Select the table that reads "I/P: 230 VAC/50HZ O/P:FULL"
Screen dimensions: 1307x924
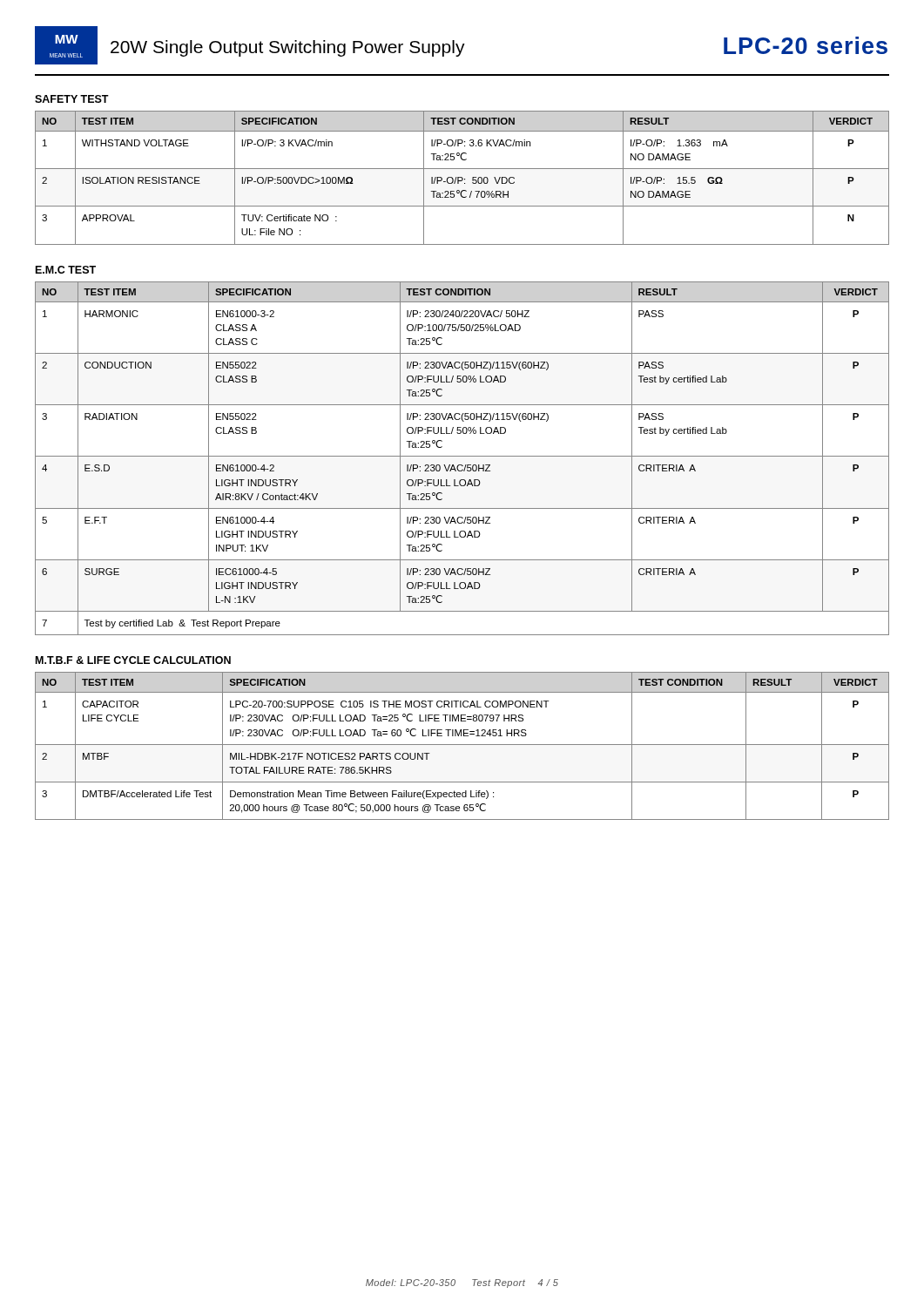tap(462, 458)
